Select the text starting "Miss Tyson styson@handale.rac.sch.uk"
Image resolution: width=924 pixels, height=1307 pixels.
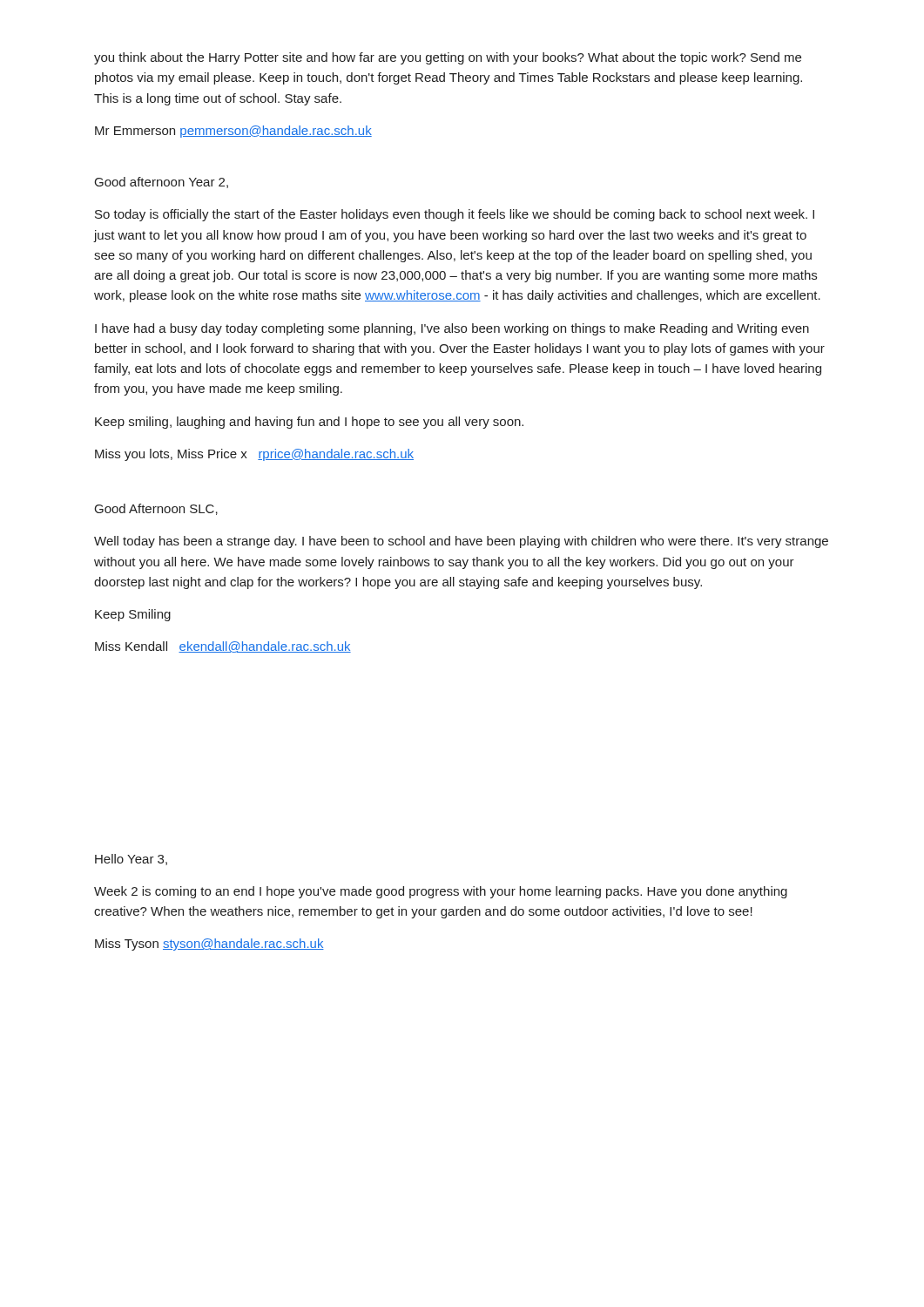click(x=209, y=943)
